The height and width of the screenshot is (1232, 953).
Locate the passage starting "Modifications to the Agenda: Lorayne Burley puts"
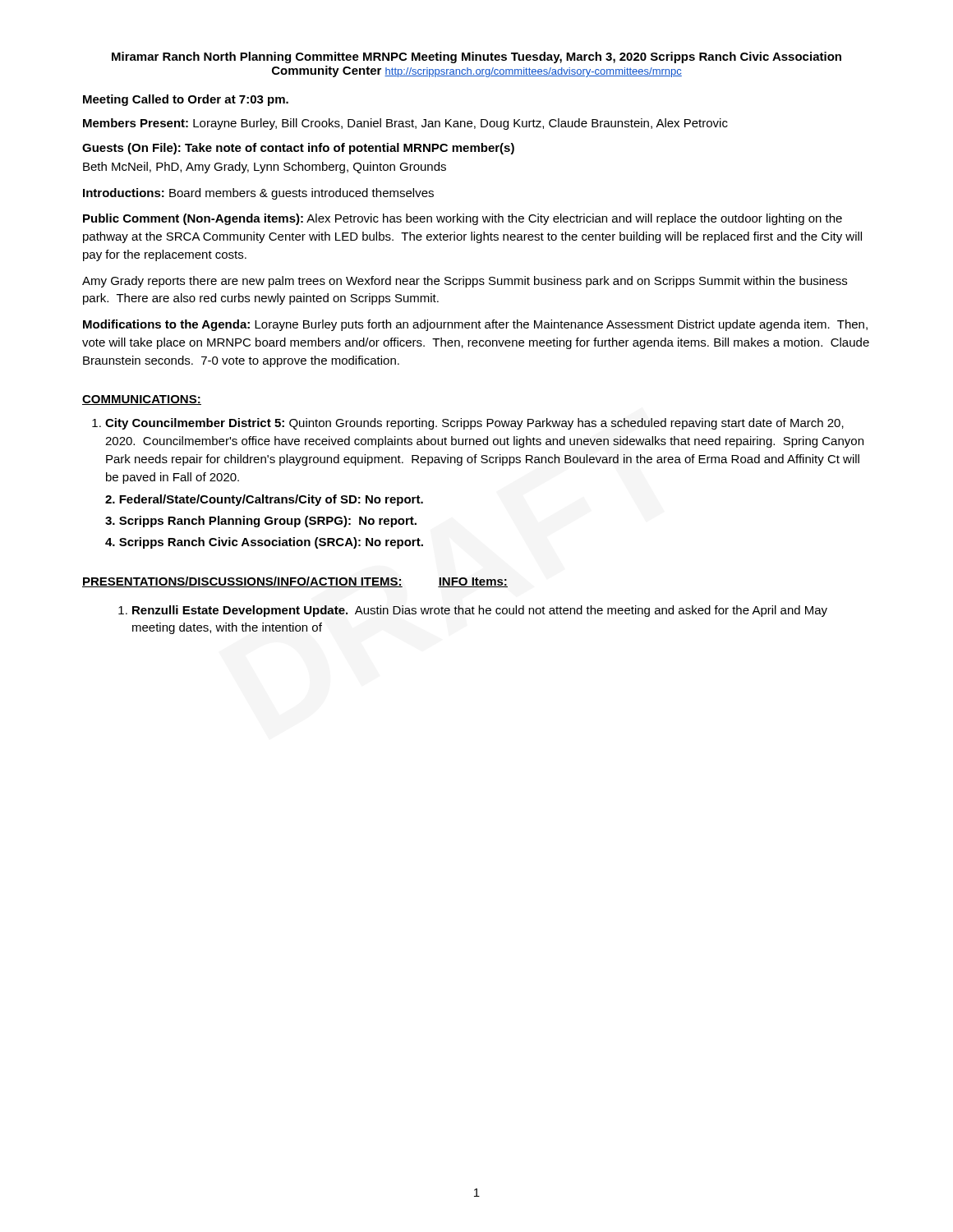tap(476, 342)
